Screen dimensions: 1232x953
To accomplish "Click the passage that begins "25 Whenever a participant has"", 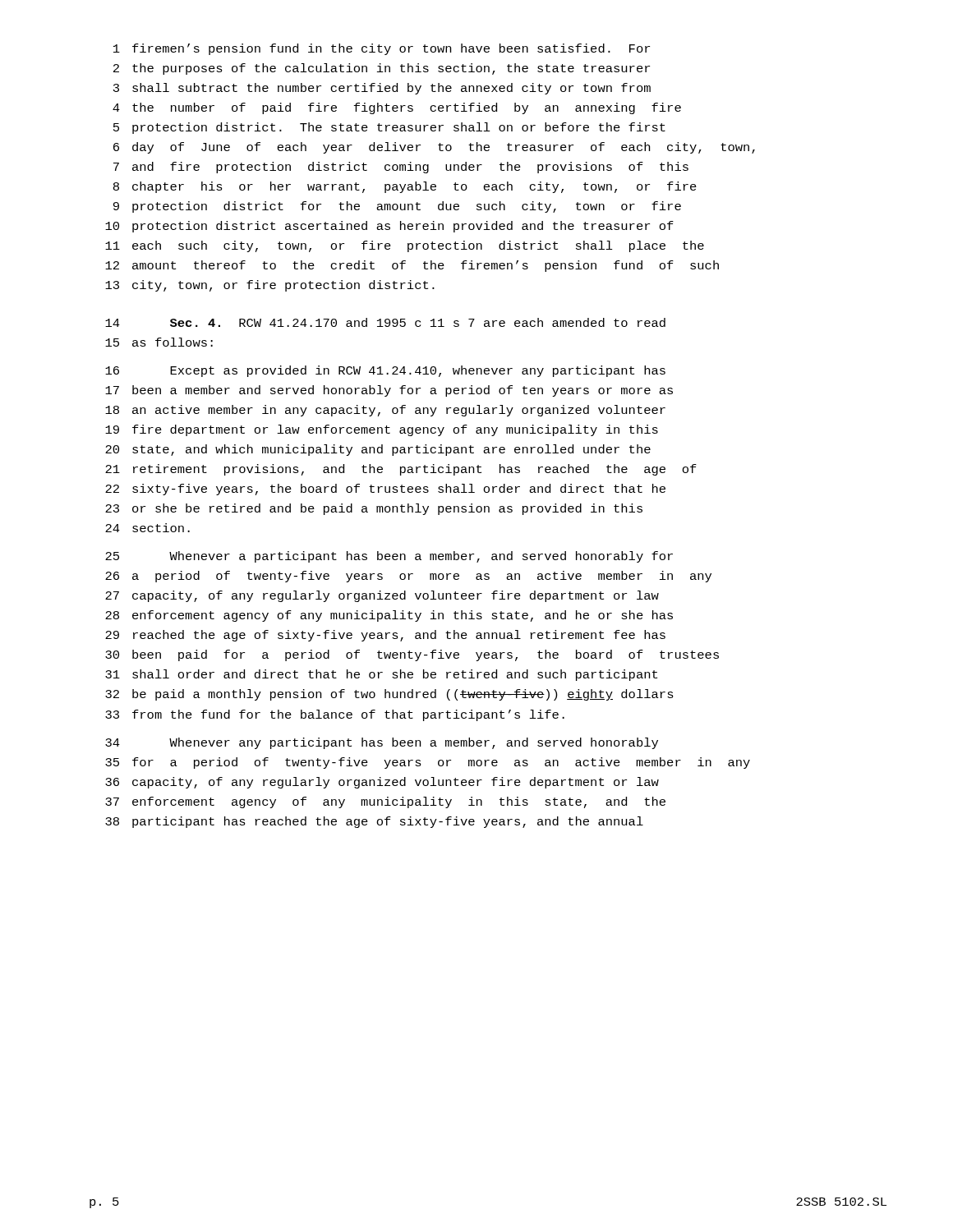I will 488,636.
